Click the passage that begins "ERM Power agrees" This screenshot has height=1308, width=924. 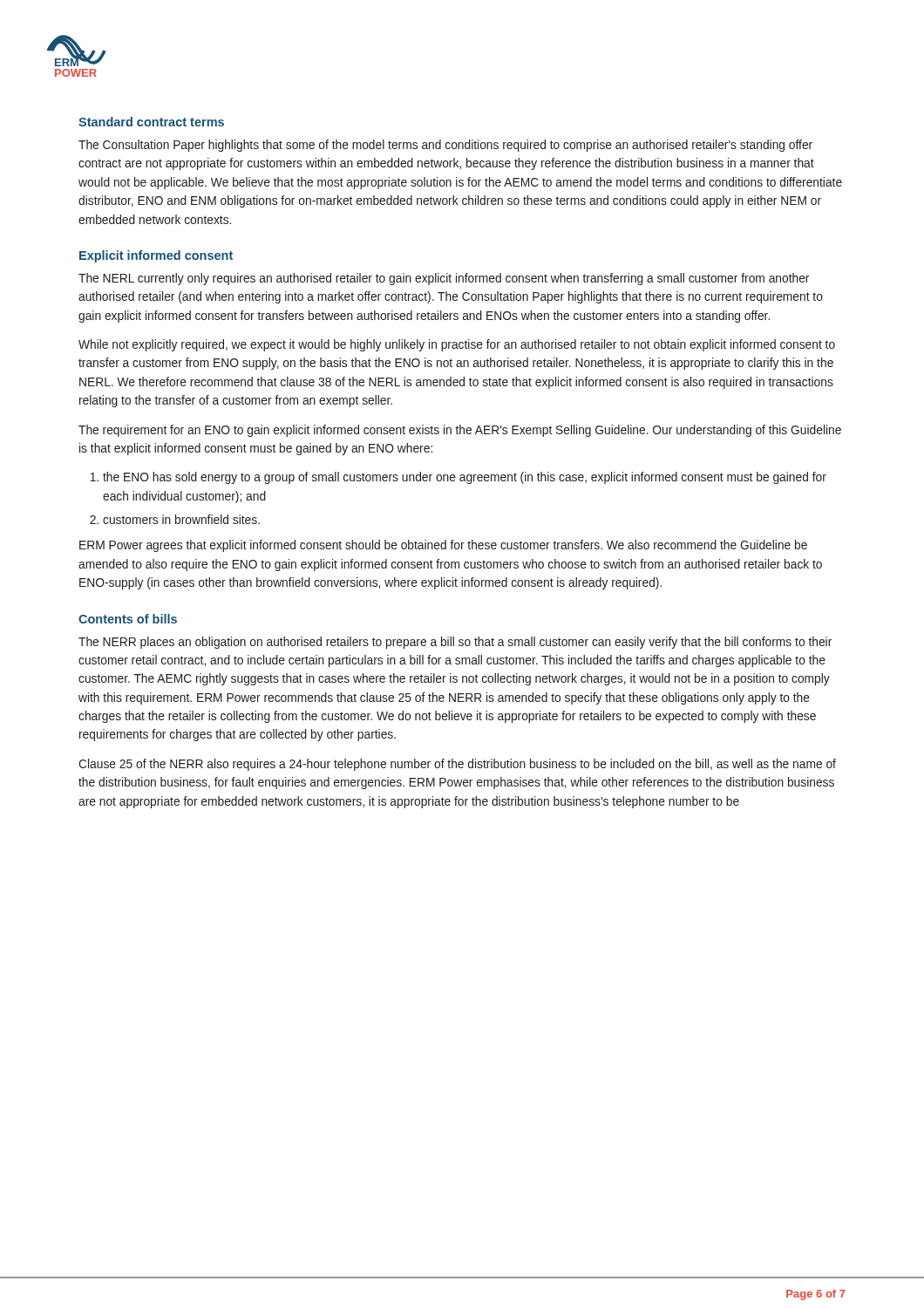(450, 564)
